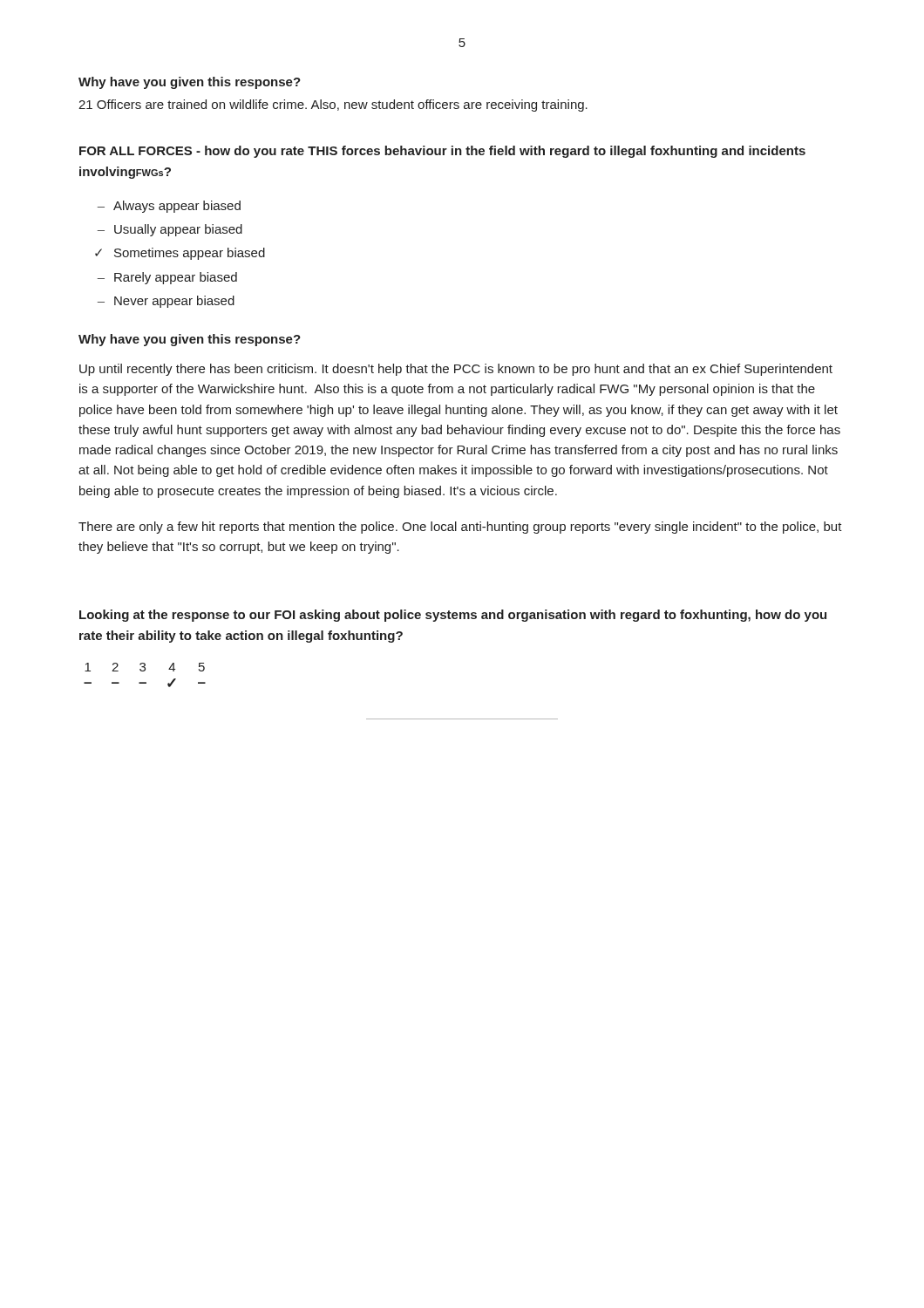Point to the text starting "21 Officers are trained on wildlife crime. Also,"
The height and width of the screenshot is (1308, 924).
(333, 104)
